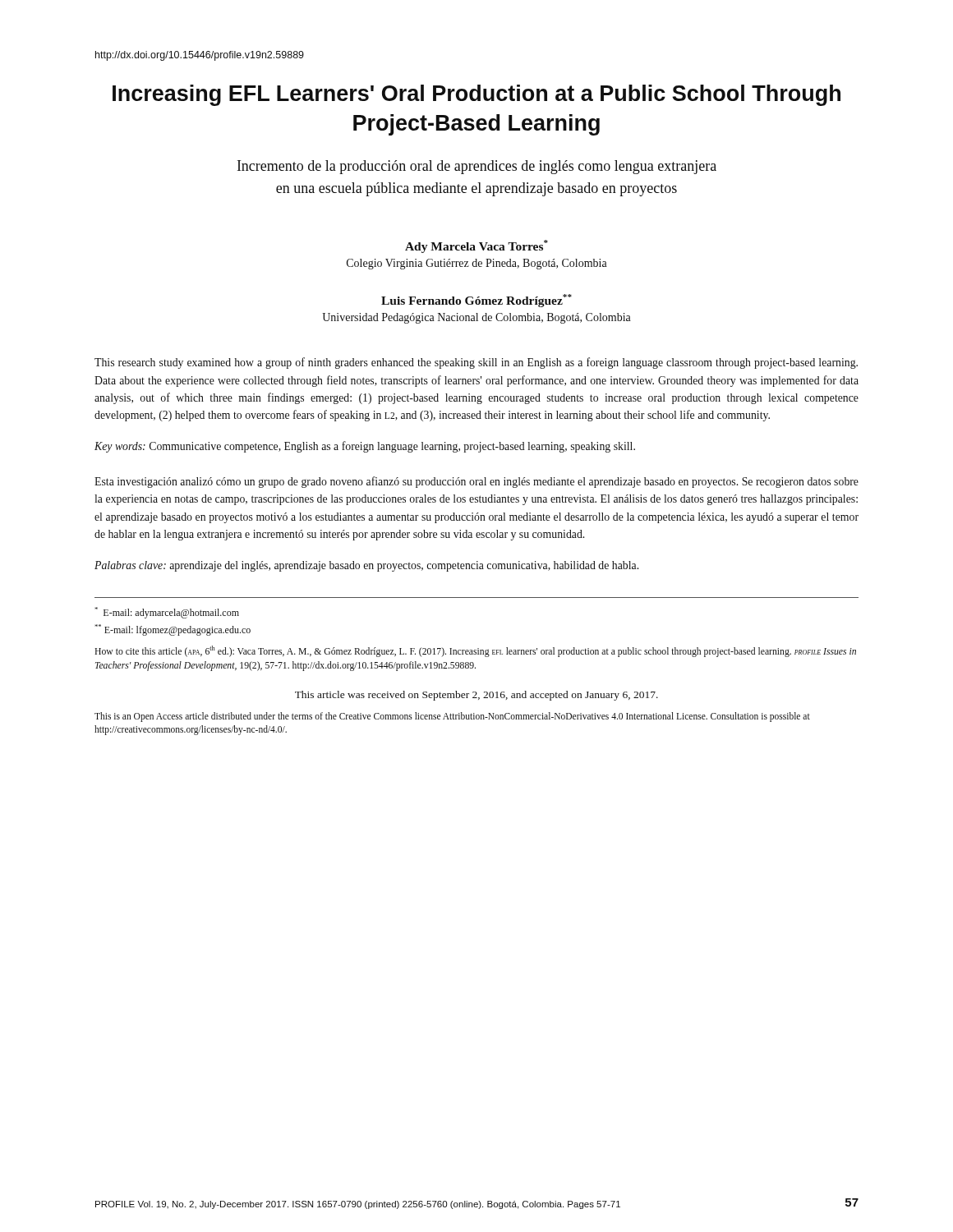The height and width of the screenshot is (1232, 953).
Task: Find the text block with the text "Luis Fernando Gómez Rodríguez** Universidad"
Action: 476,308
